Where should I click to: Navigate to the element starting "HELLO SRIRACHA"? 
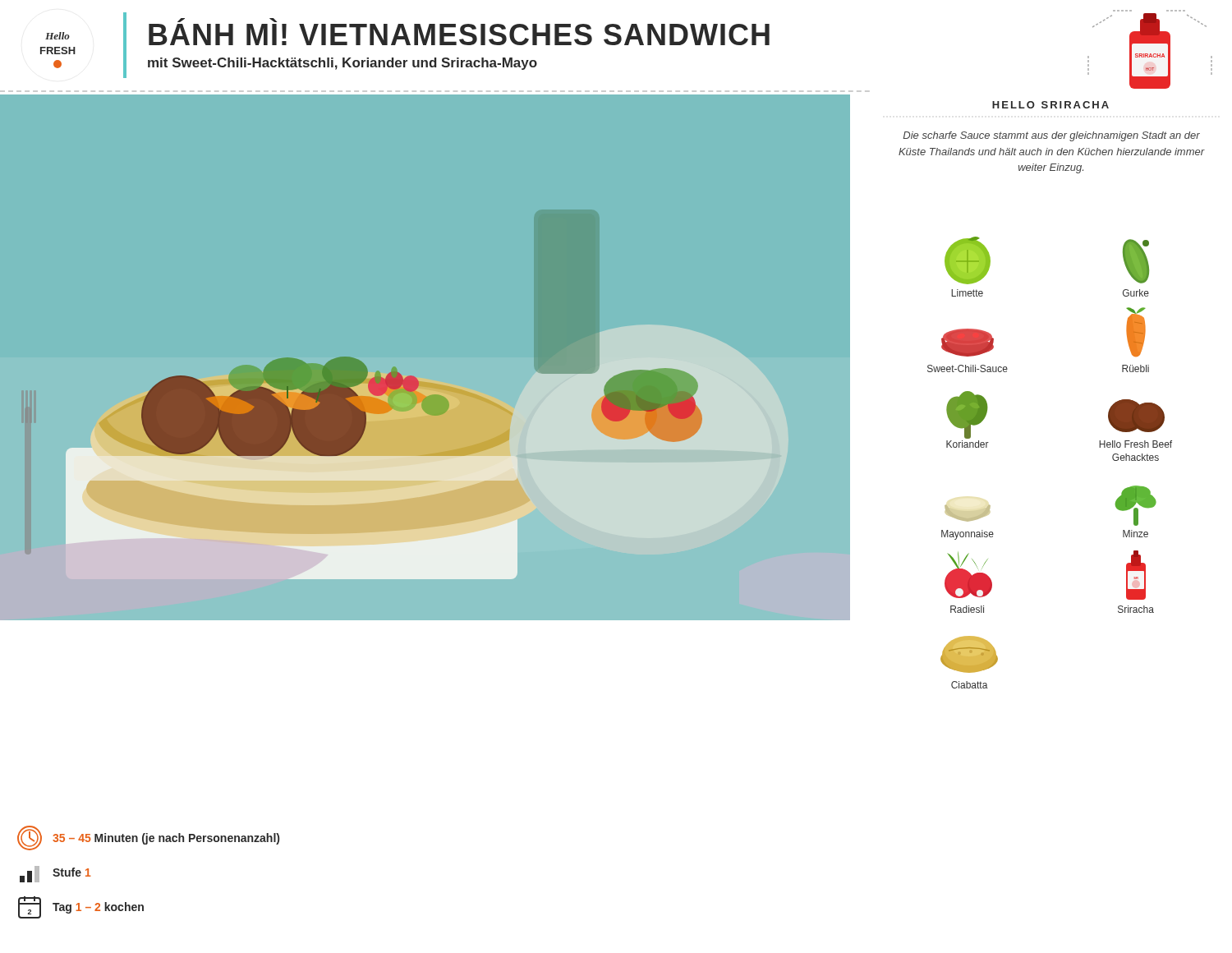(x=1051, y=105)
